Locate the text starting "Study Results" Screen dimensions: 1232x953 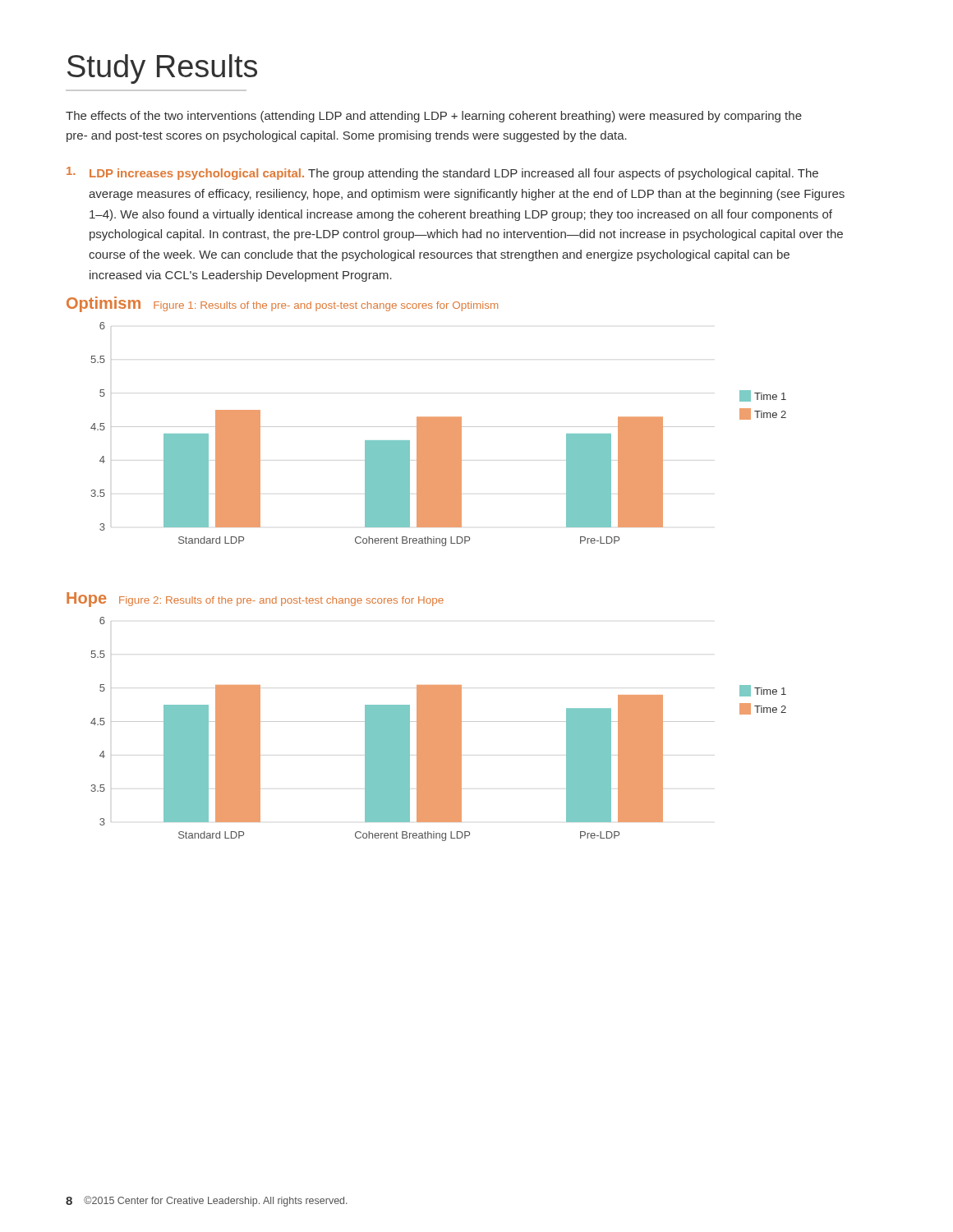(162, 69)
